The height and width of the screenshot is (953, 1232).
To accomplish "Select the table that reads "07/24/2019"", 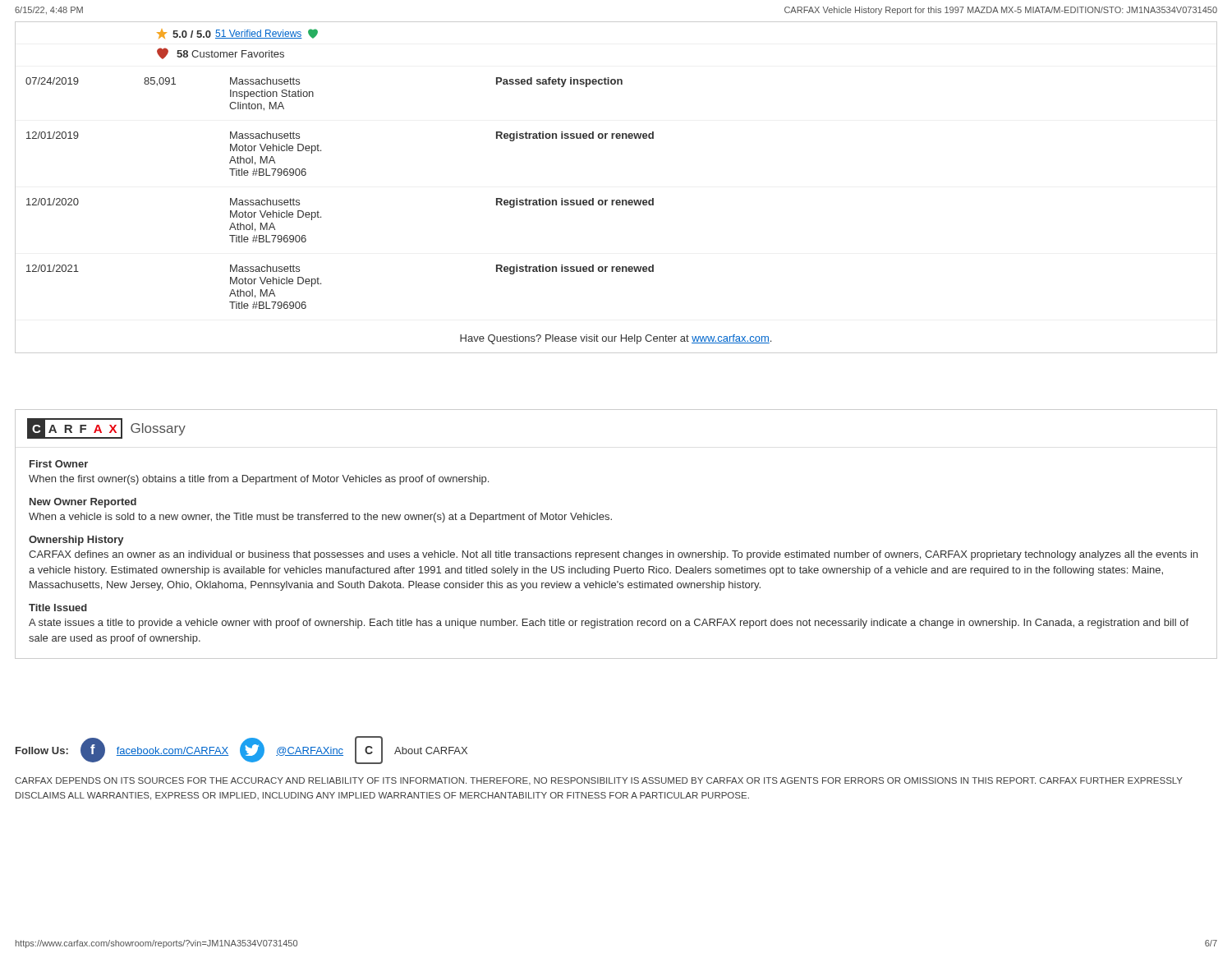I will click(616, 187).
